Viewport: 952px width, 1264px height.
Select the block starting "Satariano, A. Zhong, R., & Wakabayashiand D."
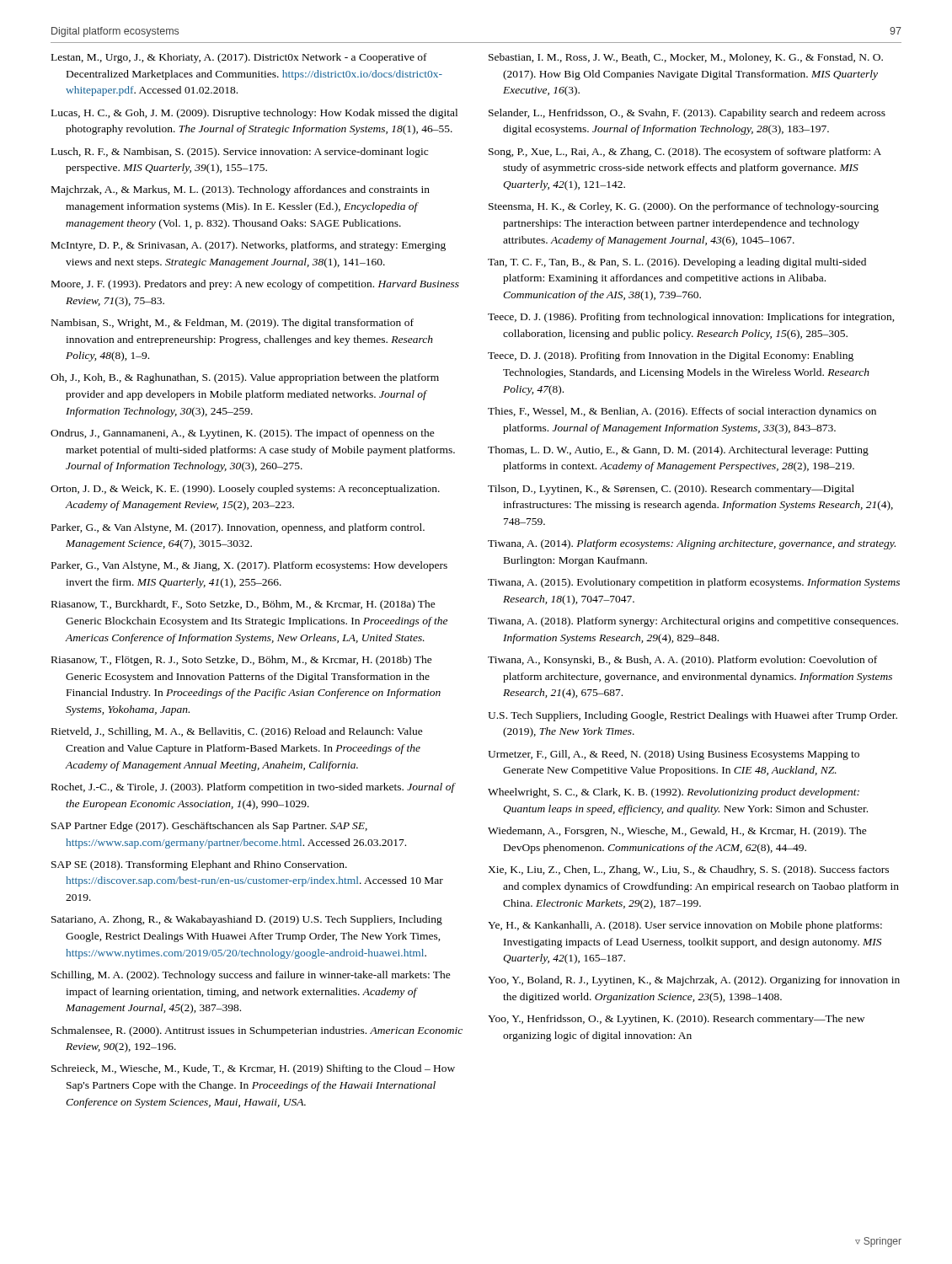(x=246, y=936)
